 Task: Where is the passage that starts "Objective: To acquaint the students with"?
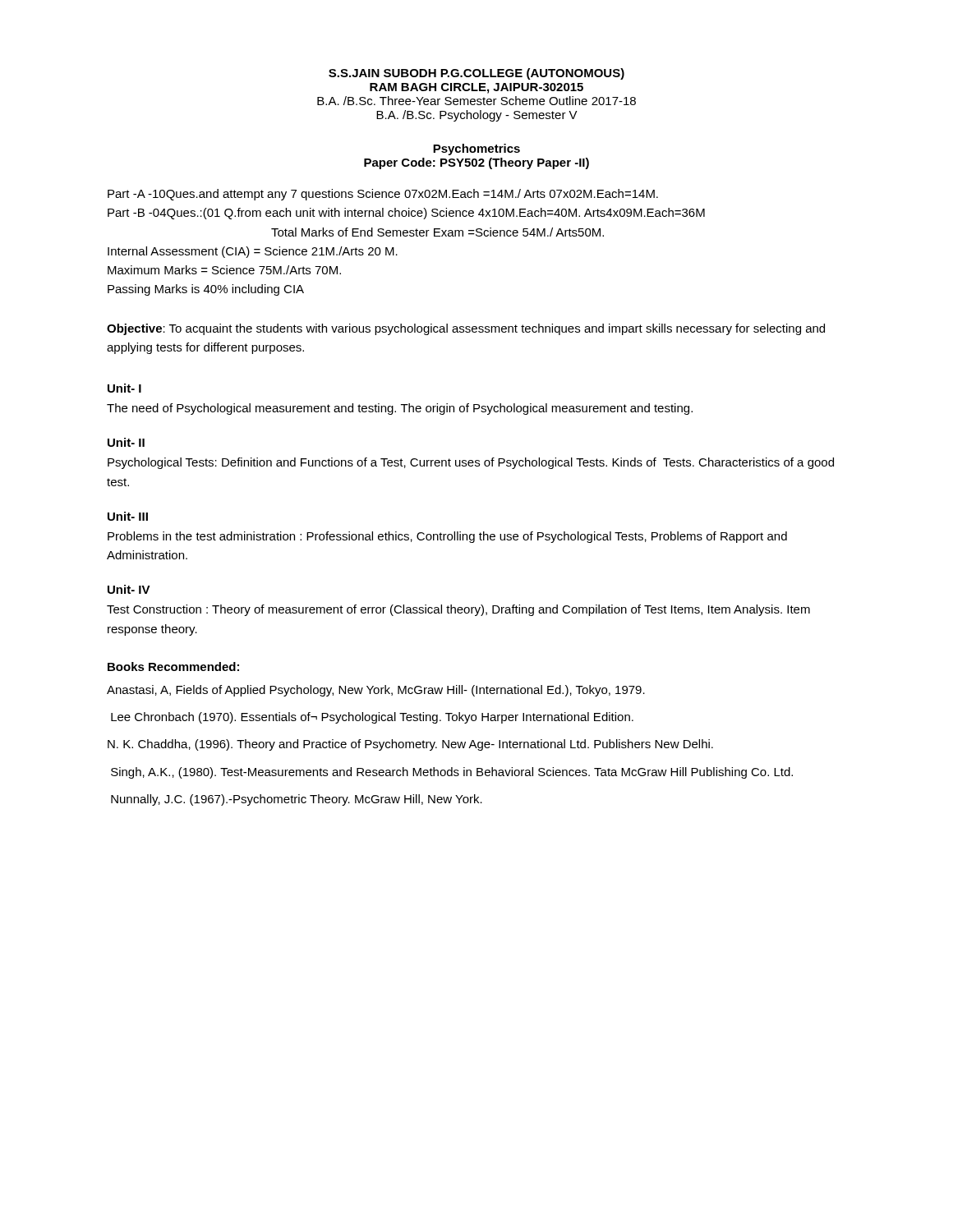pos(466,337)
